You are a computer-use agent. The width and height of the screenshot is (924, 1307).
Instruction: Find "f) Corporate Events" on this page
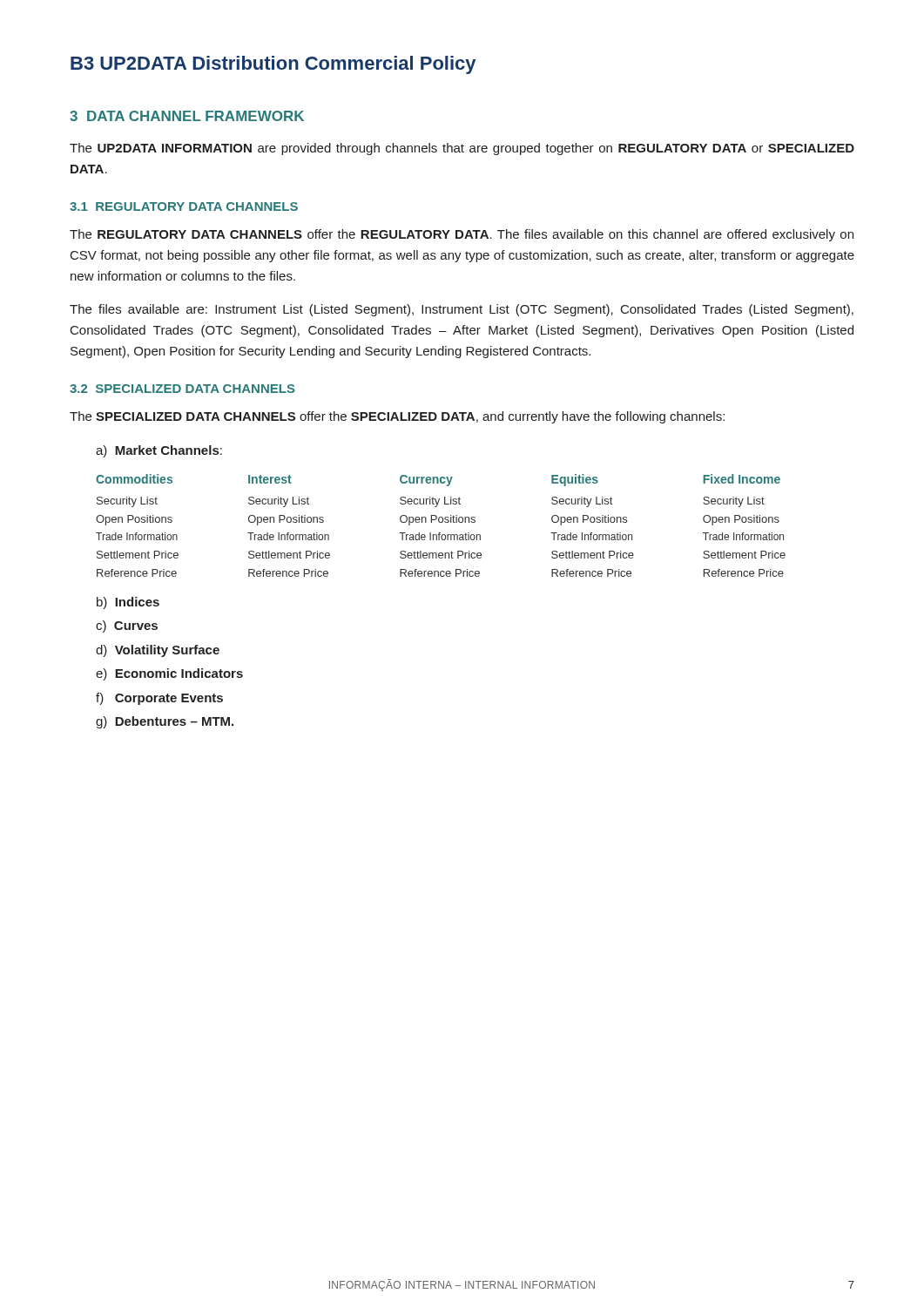pos(160,697)
